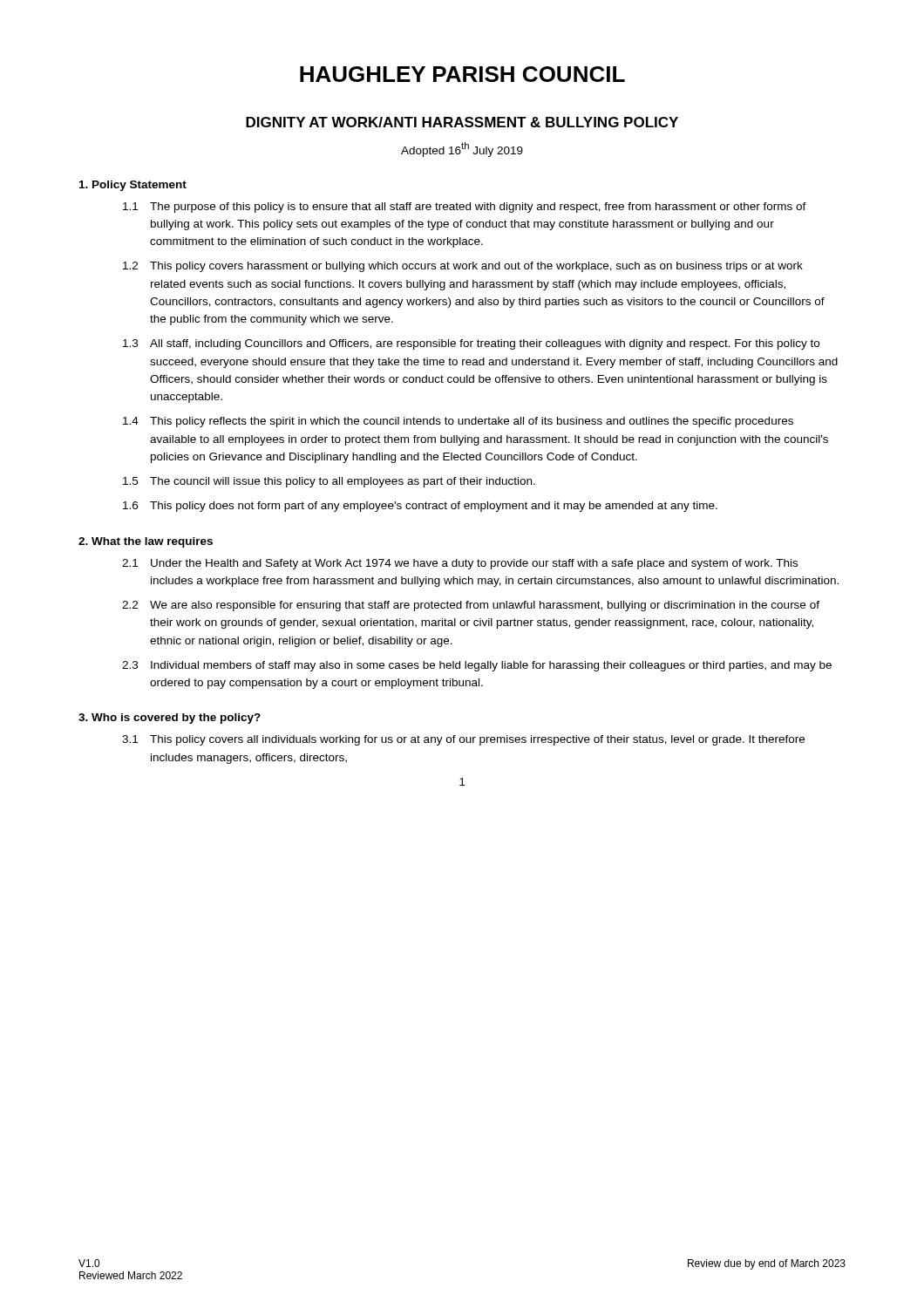Viewport: 924px width, 1308px height.
Task: Find the element starting "3.1This policy covers all individuals"
Action: click(x=481, y=749)
